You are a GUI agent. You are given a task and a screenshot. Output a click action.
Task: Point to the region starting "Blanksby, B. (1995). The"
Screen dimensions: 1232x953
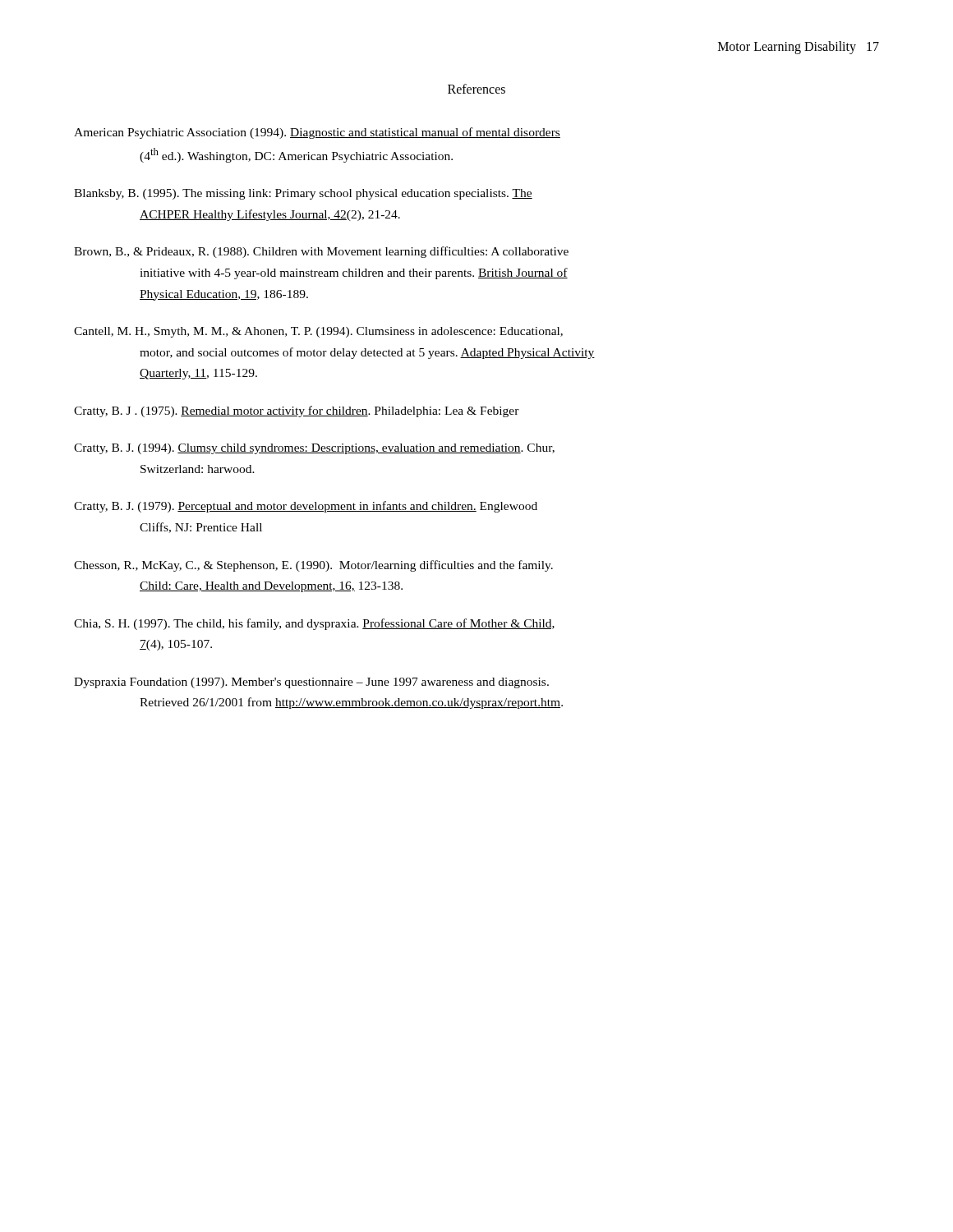coord(476,204)
